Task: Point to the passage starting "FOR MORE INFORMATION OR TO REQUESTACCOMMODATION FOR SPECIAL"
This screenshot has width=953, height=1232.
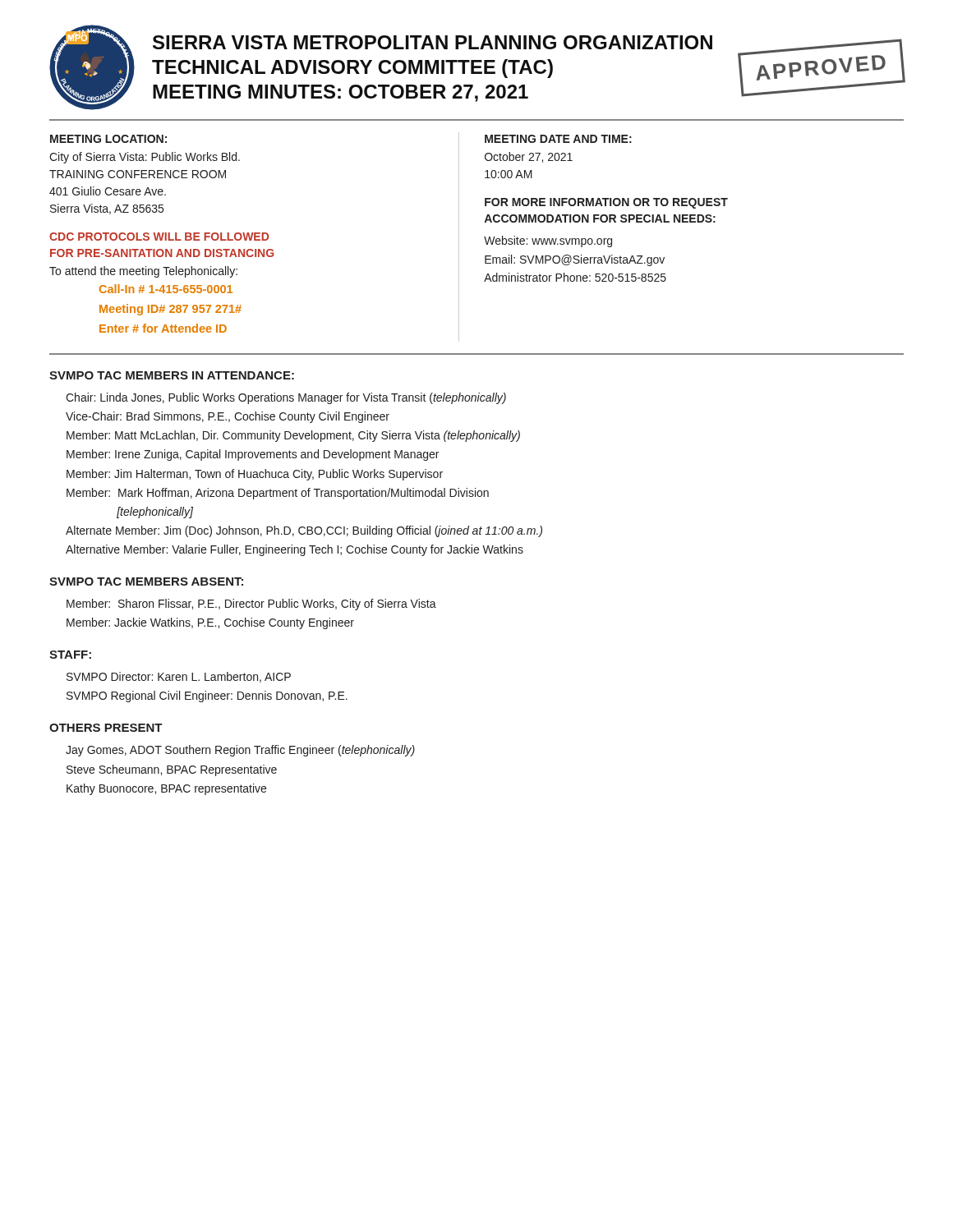Action: pos(606,203)
